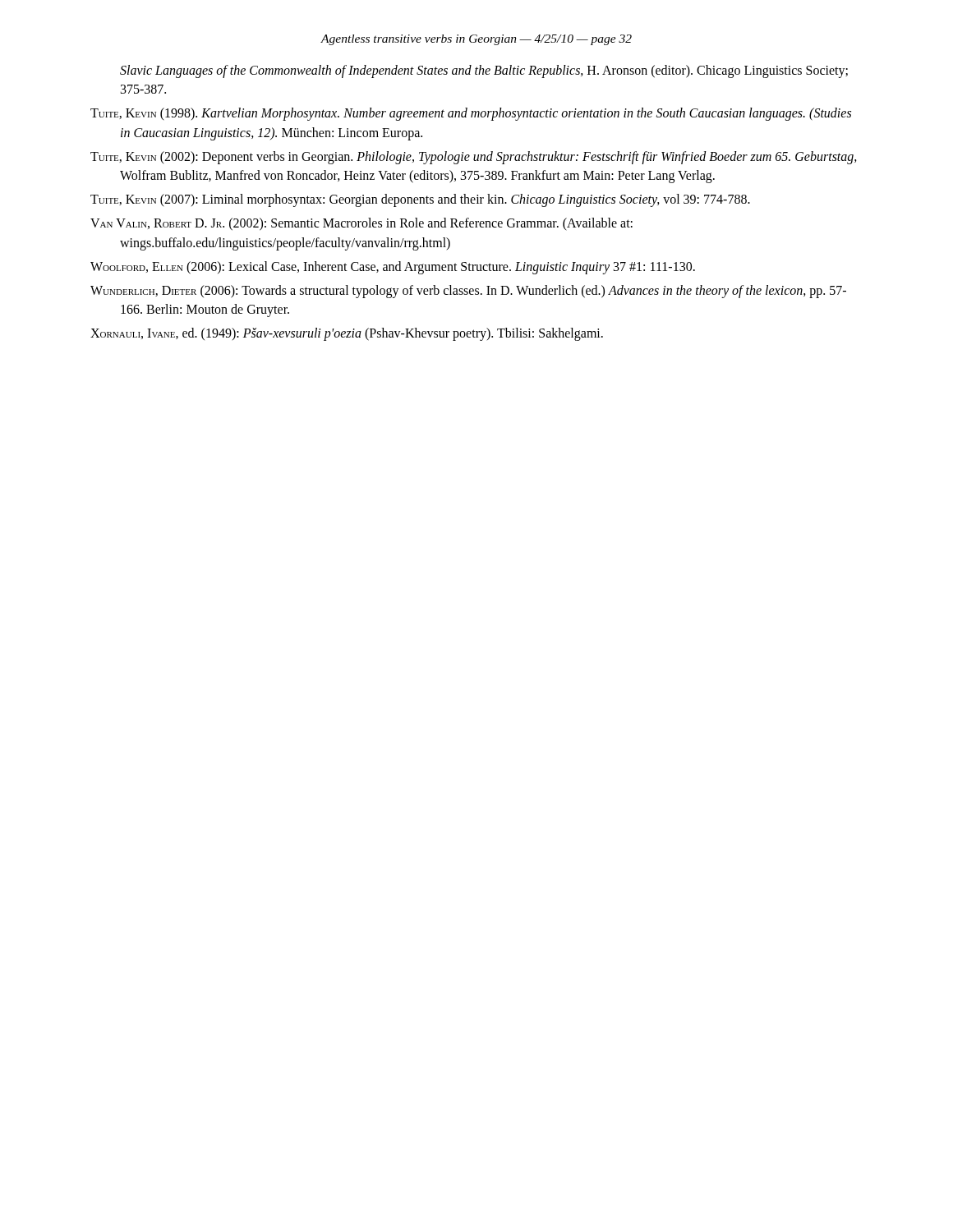Image resolution: width=953 pixels, height=1232 pixels.
Task: Find the text block with the text "Slavic Languages of the Commonwealth of Independent States"
Action: (x=491, y=80)
